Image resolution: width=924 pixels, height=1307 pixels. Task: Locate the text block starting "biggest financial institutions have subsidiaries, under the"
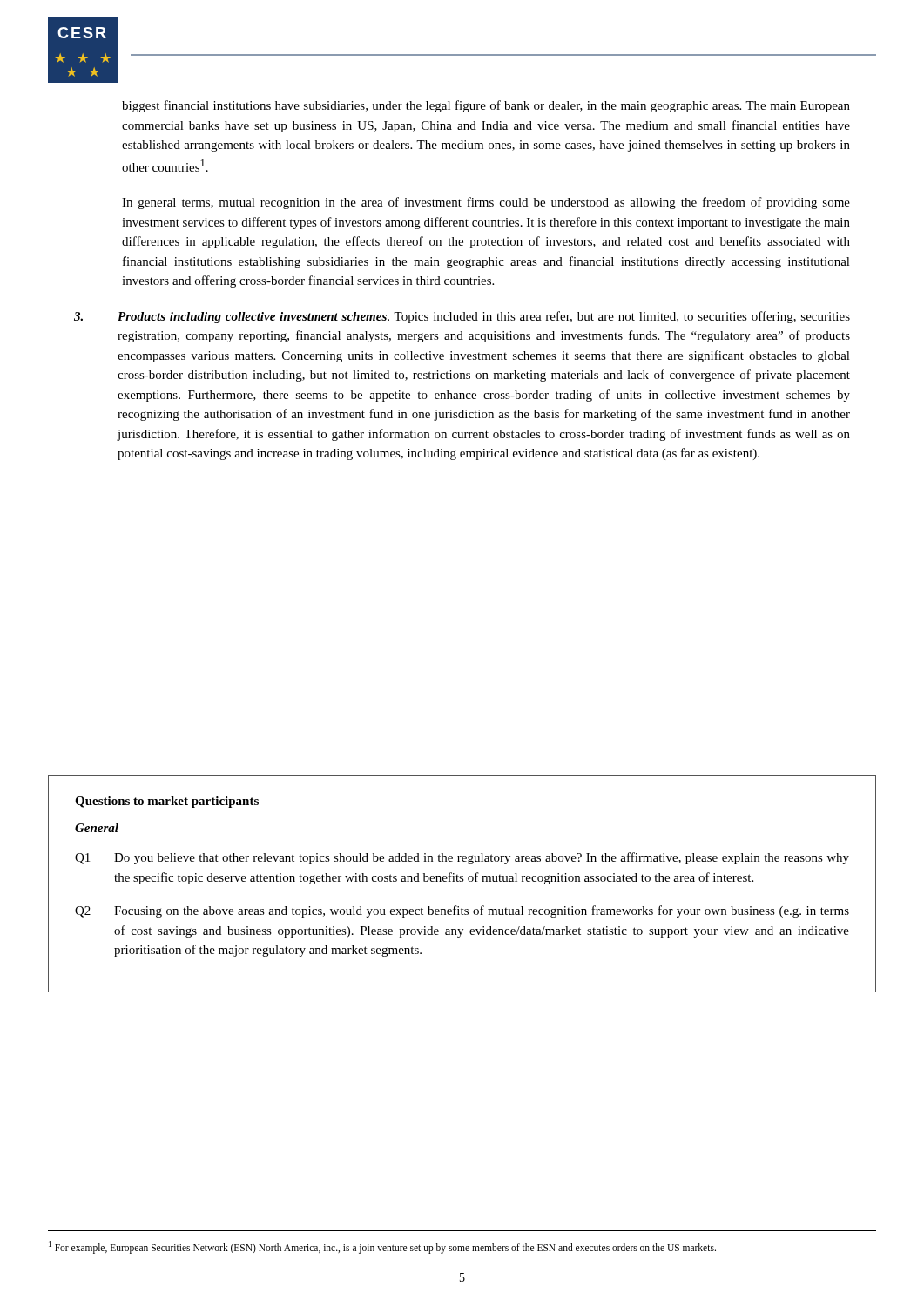[486, 136]
